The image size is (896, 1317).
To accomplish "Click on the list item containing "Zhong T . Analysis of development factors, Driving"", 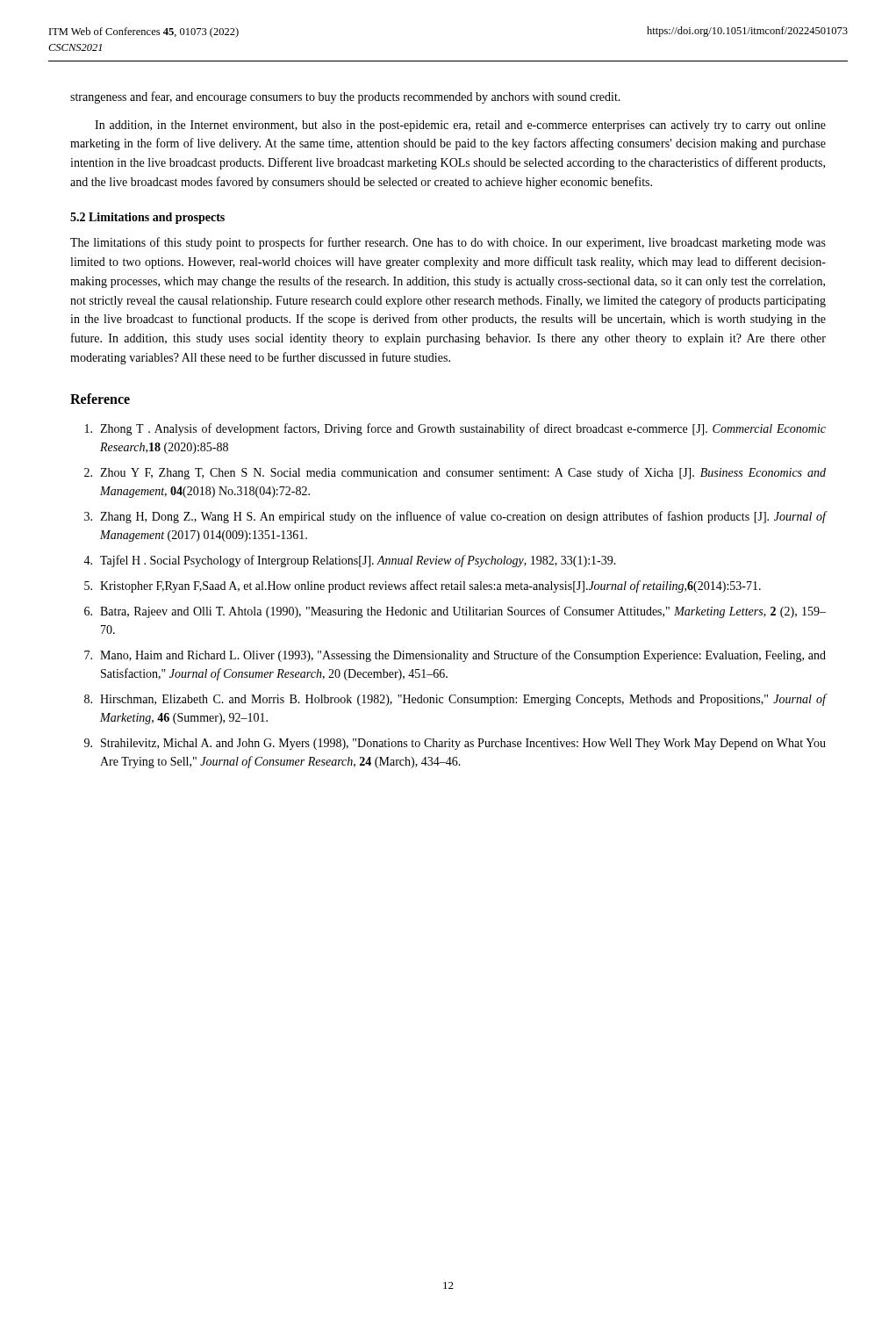I will point(448,438).
